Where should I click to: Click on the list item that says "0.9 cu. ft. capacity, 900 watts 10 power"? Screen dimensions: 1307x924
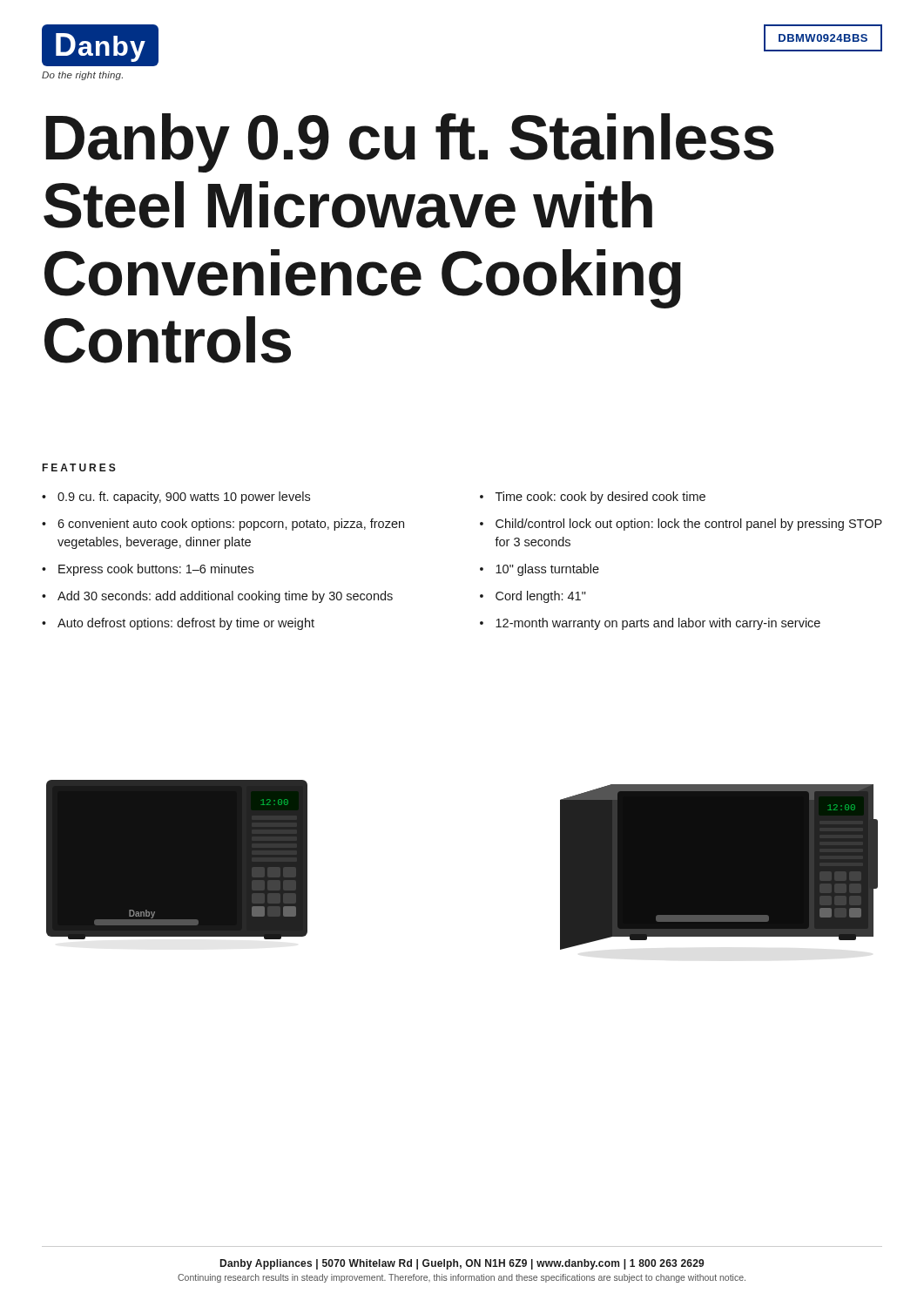pos(184,497)
